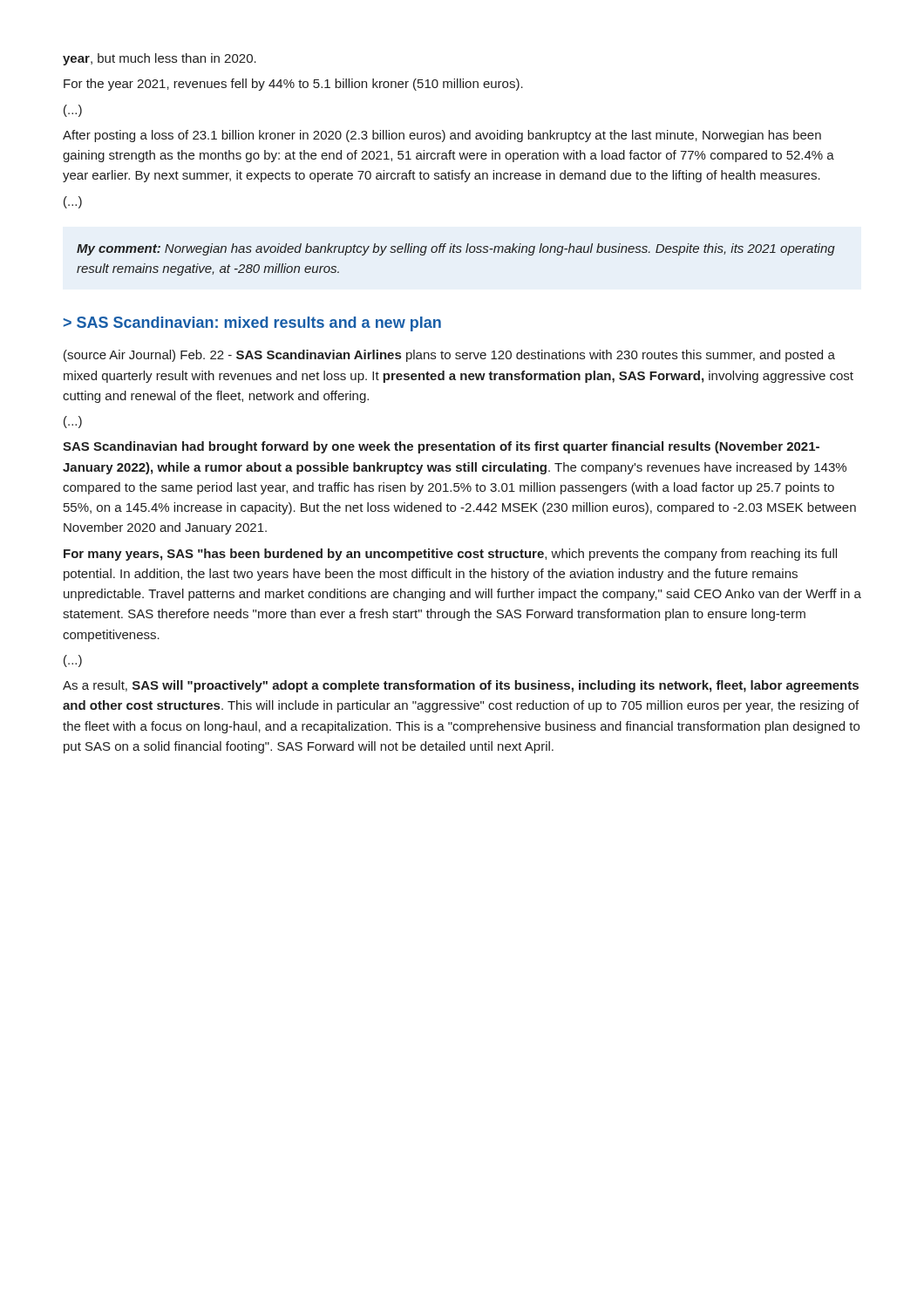Select the block starting "year, but much less than in"
The height and width of the screenshot is (1308, 924).
pyautogui.click(x=462, y=129)
